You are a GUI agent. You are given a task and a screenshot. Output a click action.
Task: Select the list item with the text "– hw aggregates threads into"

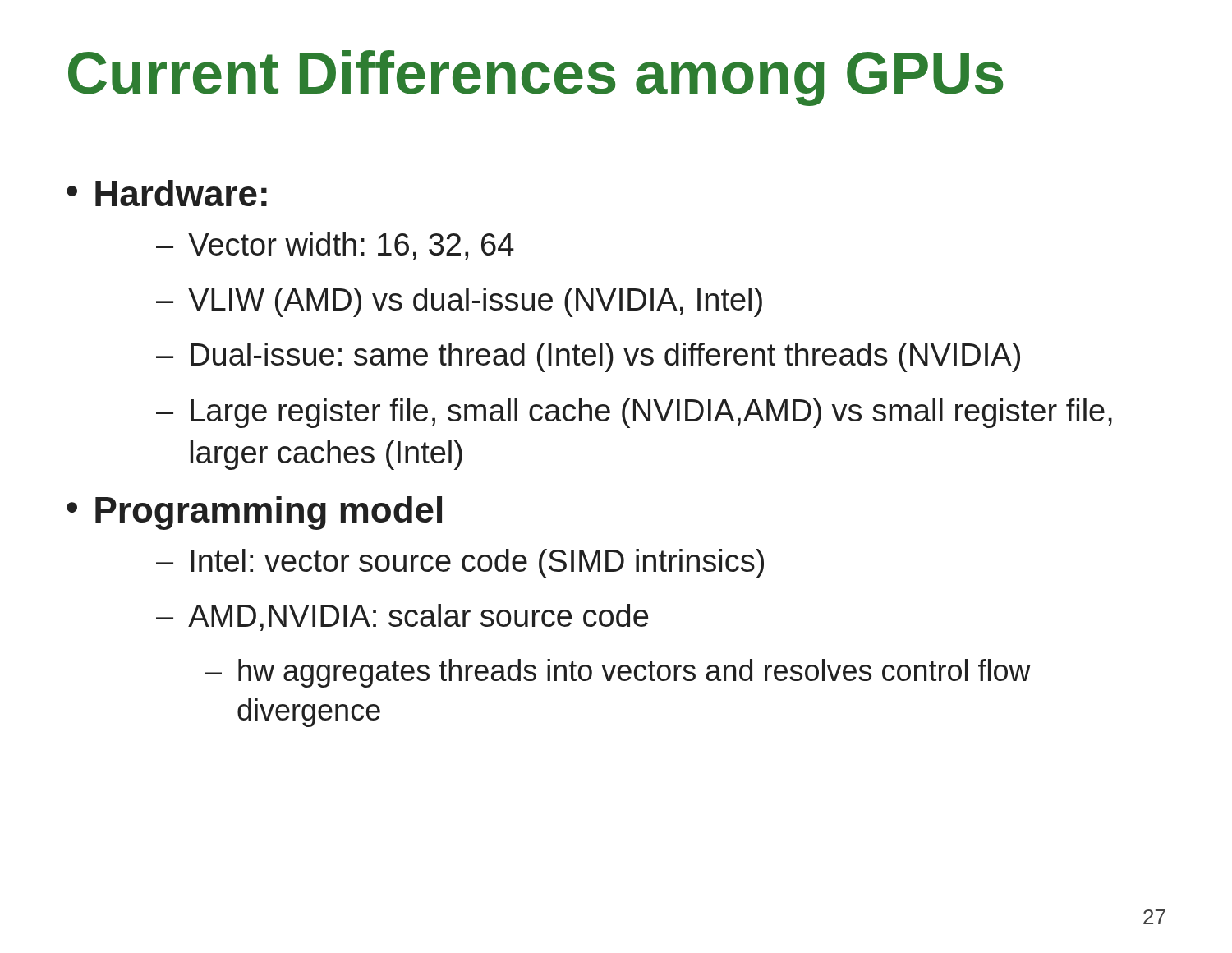[x=686, y=691]
